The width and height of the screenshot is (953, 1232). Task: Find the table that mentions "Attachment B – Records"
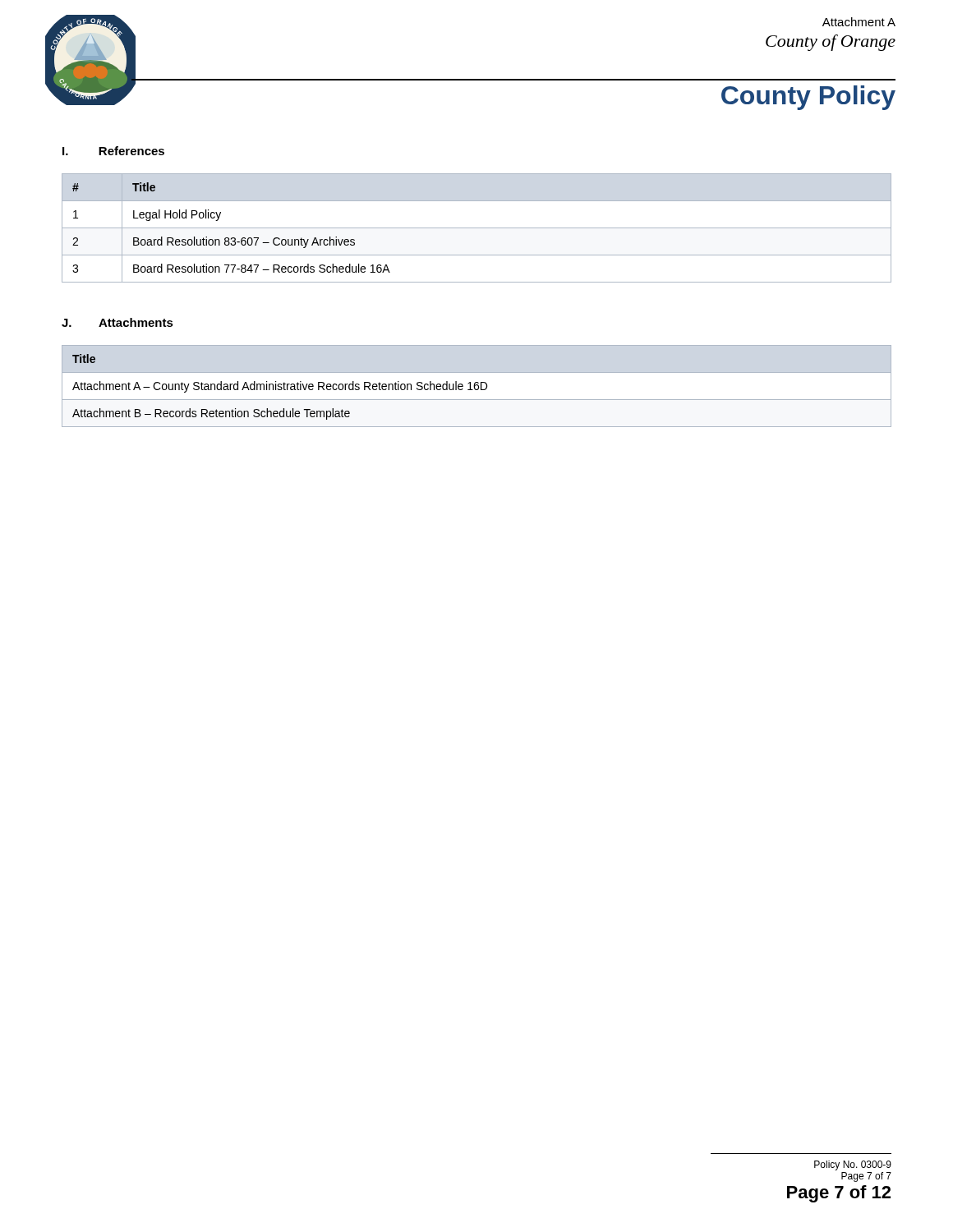click(476, 386)
